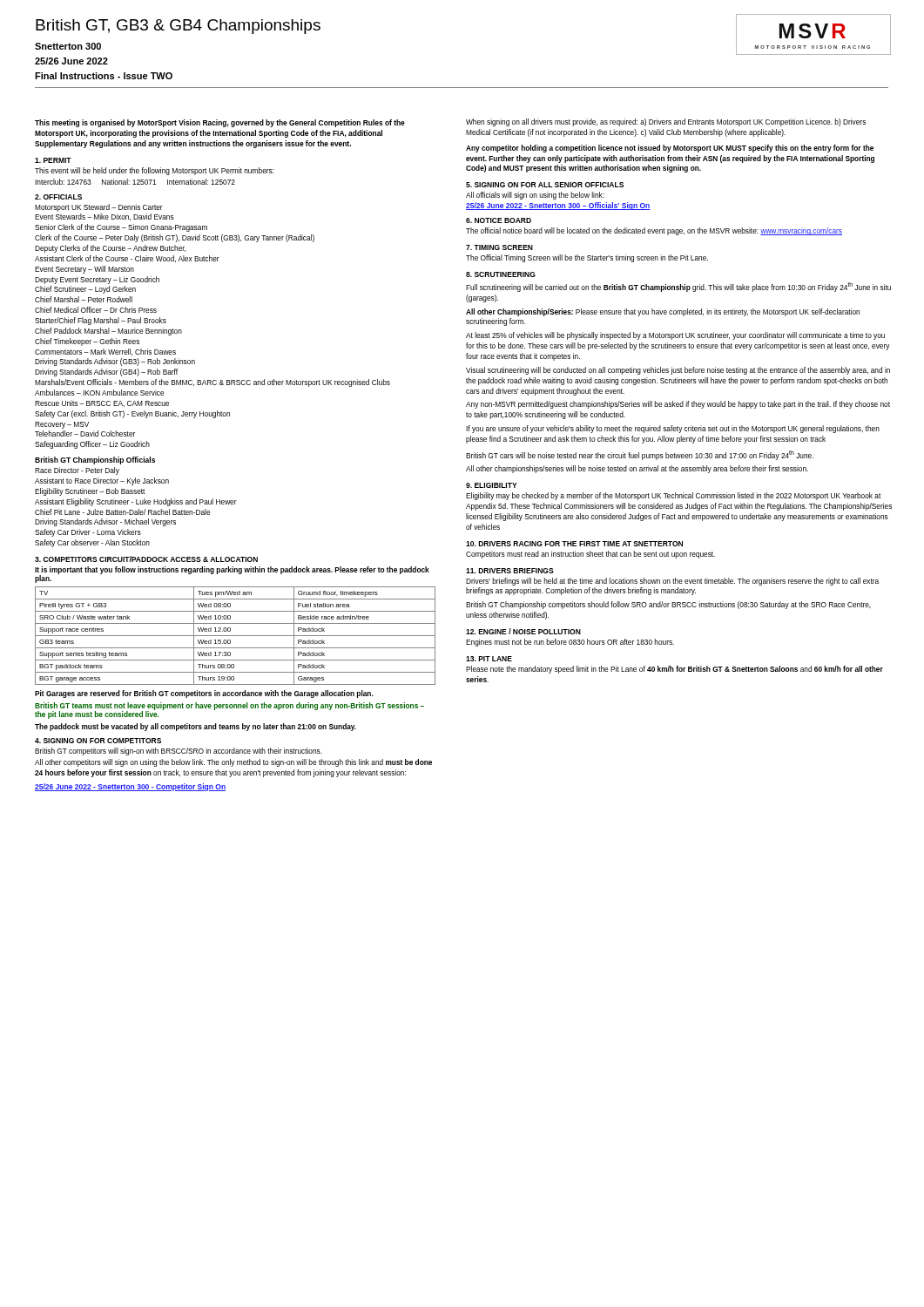Find the table that mentions "Wed 08:00"
Screen dimensions: 1307x924
pos(235,636)
